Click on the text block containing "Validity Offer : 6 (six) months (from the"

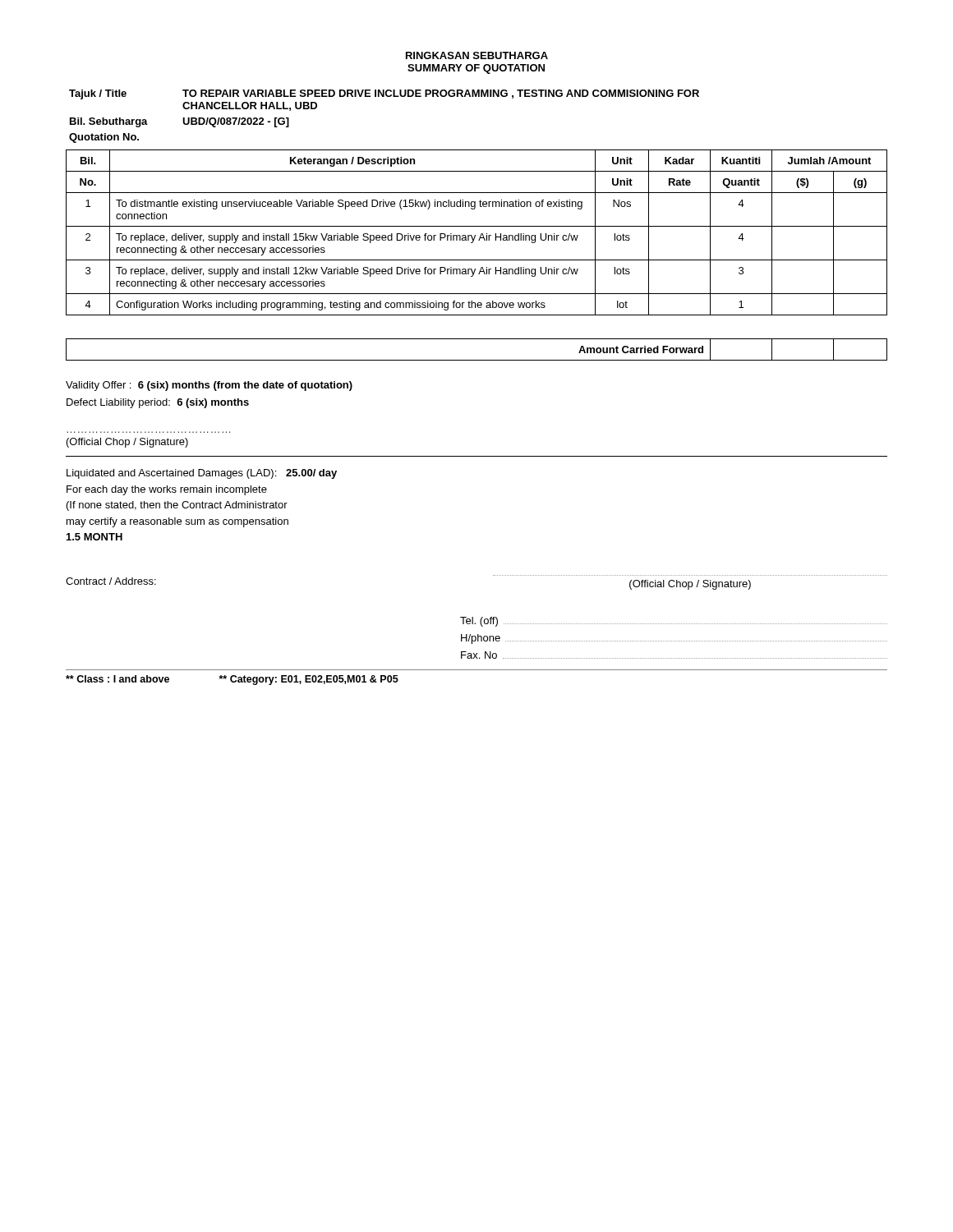[209, 385]
